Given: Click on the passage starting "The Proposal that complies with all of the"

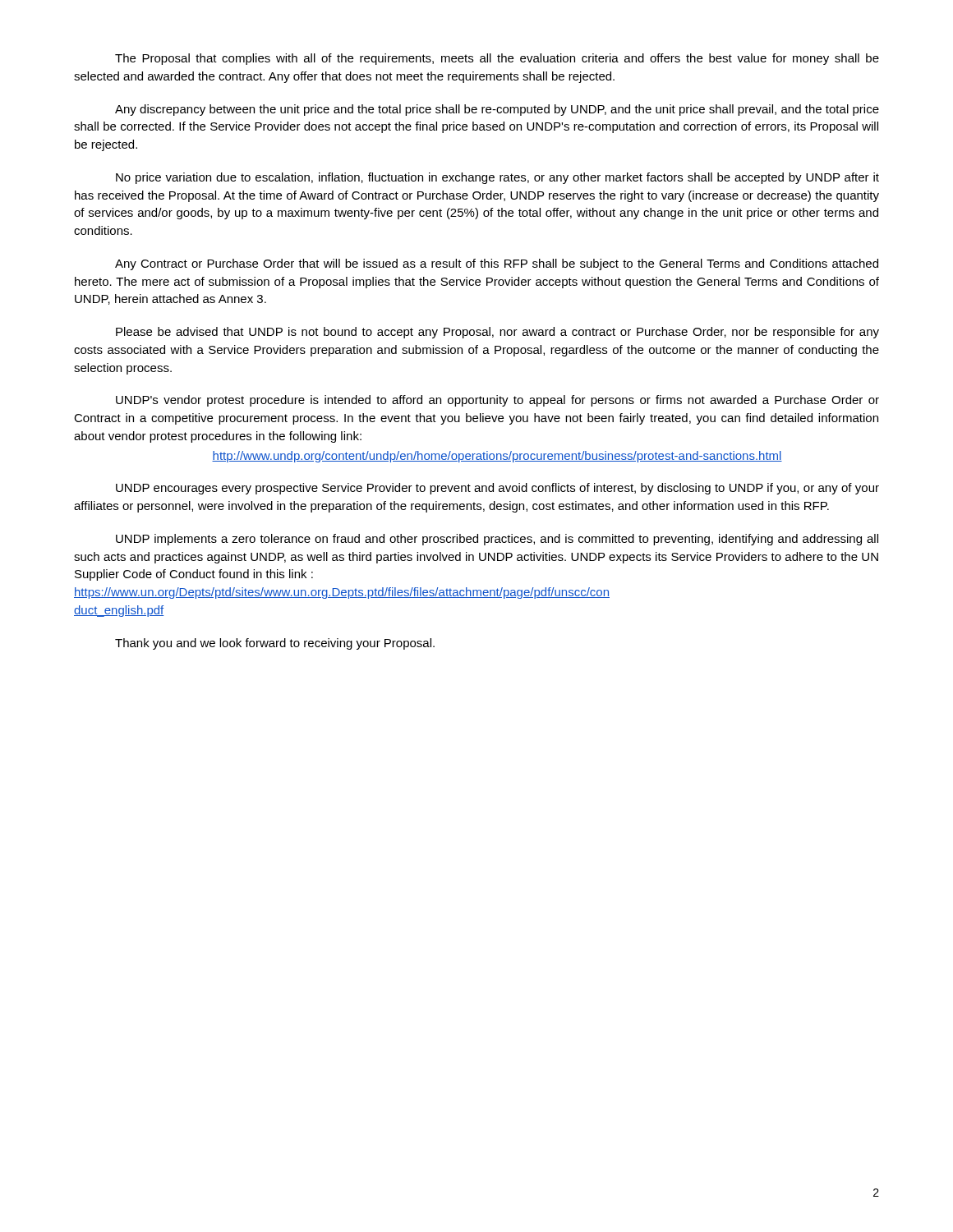Looking at the screenshot, I should coord(476,67).
